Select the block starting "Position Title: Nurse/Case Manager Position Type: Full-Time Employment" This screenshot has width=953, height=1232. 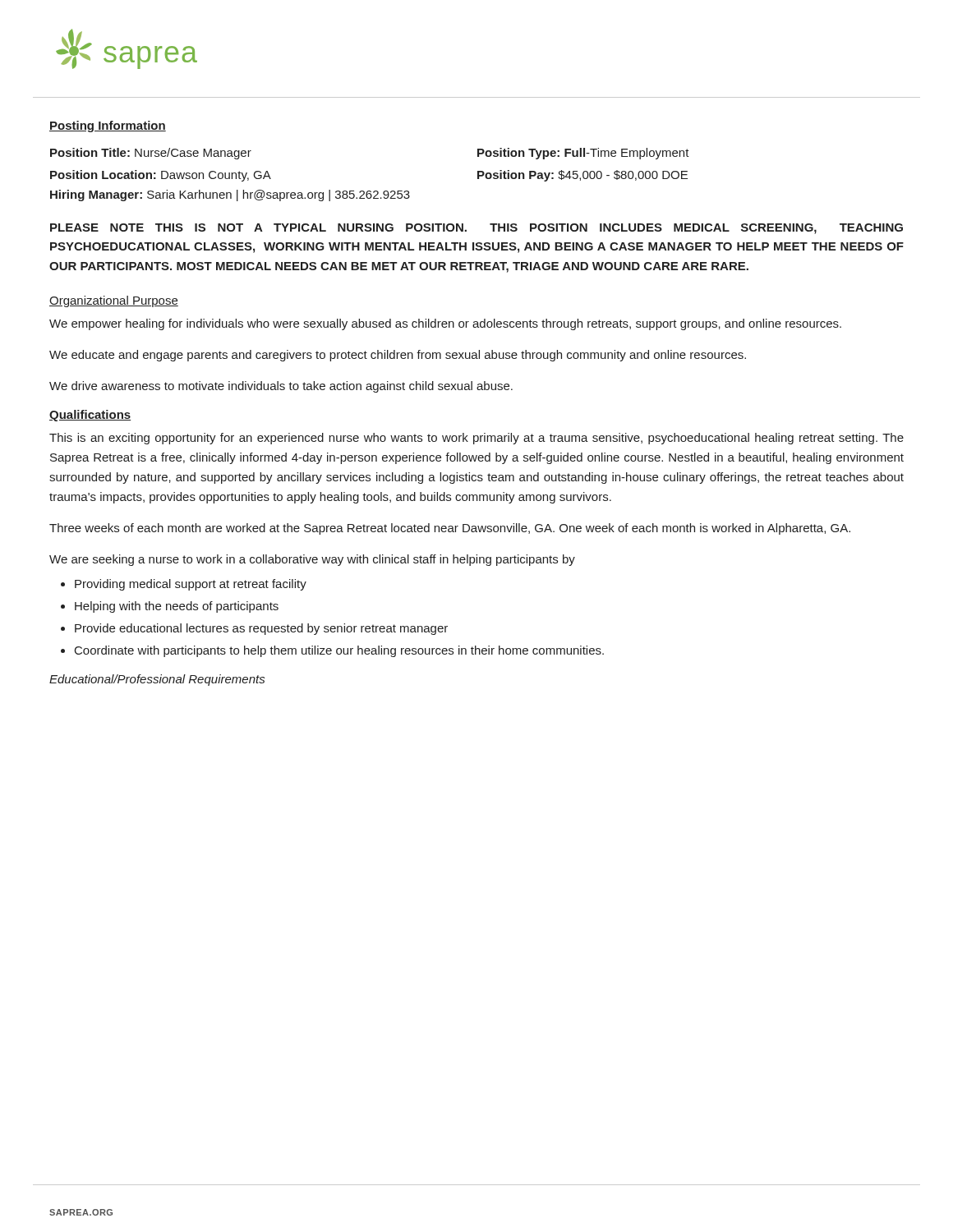point(476,172)
